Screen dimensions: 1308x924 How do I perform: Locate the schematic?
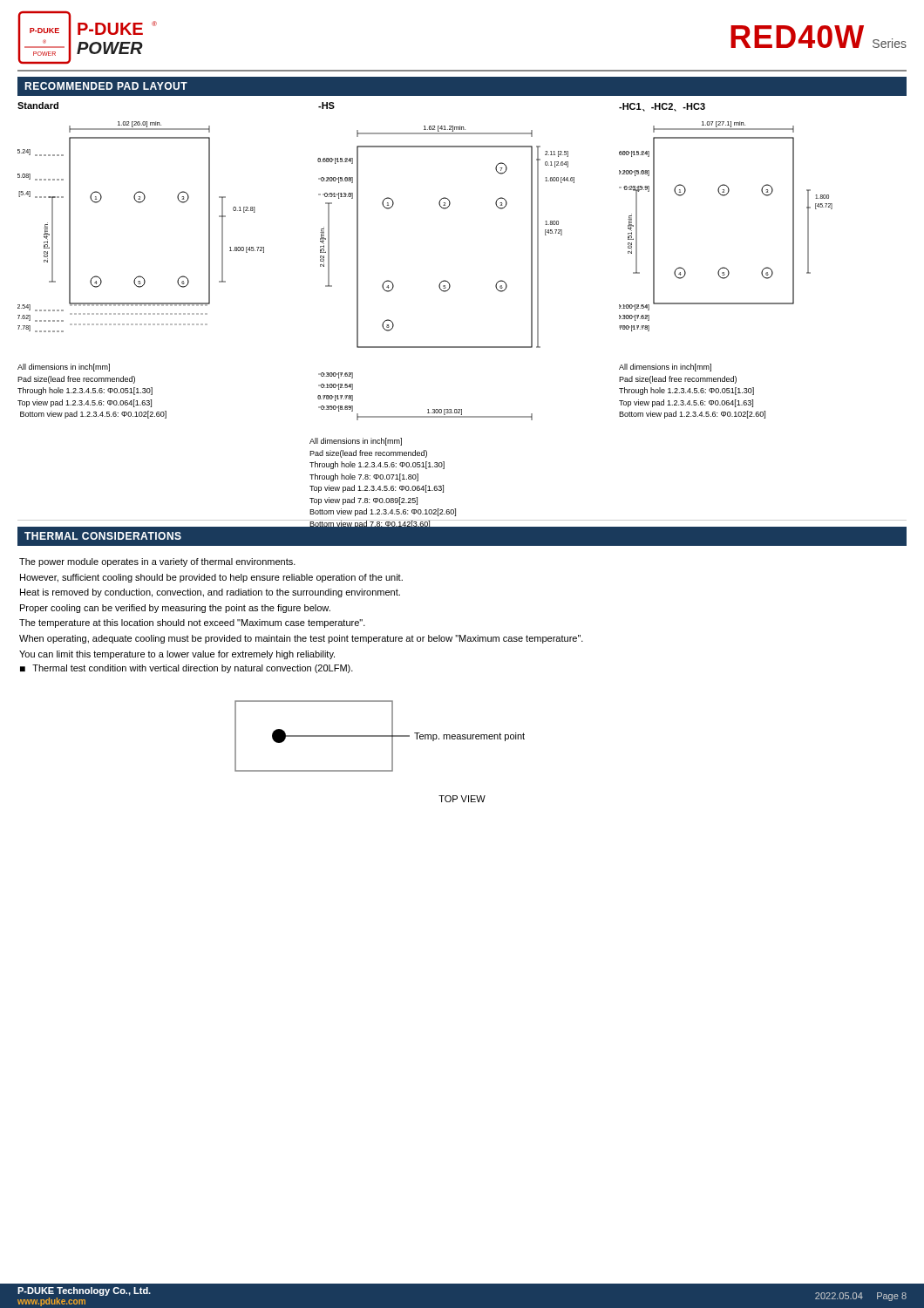tap(392, 736)
